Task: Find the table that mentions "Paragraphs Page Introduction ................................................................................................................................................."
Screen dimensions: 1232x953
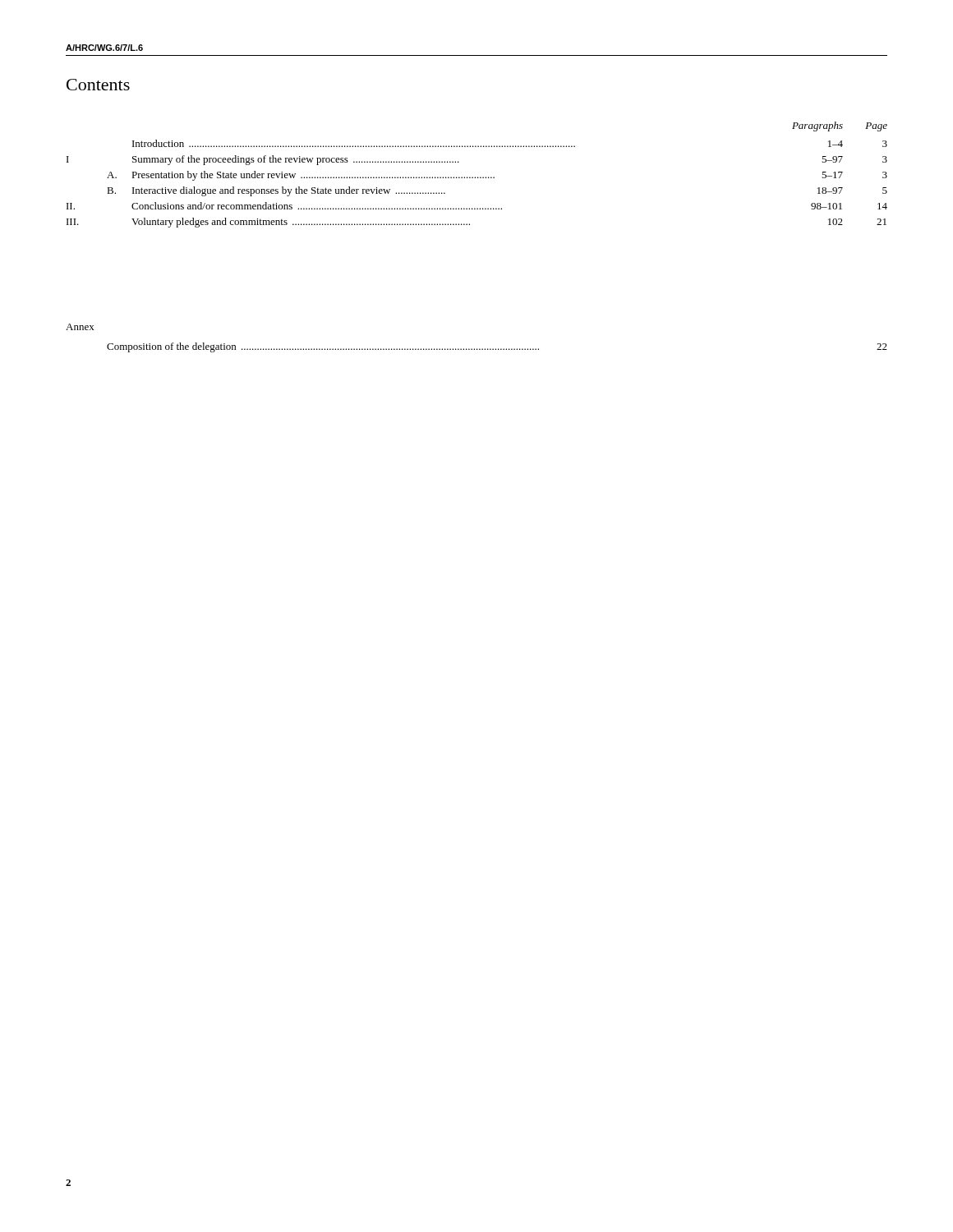Action: tap(476, 175)
